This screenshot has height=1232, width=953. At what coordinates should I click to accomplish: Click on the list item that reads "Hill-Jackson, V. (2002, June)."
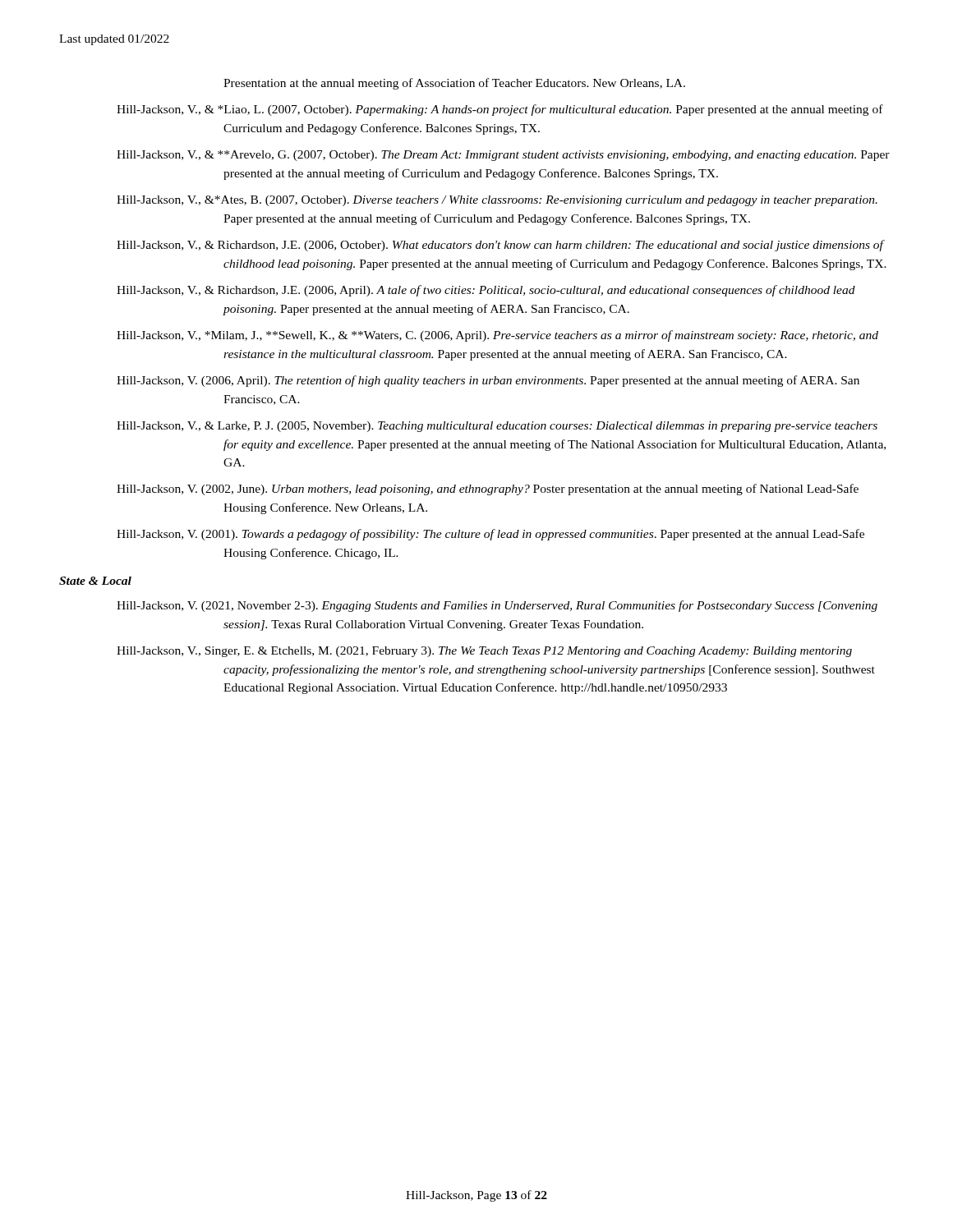tap(476, 498)
